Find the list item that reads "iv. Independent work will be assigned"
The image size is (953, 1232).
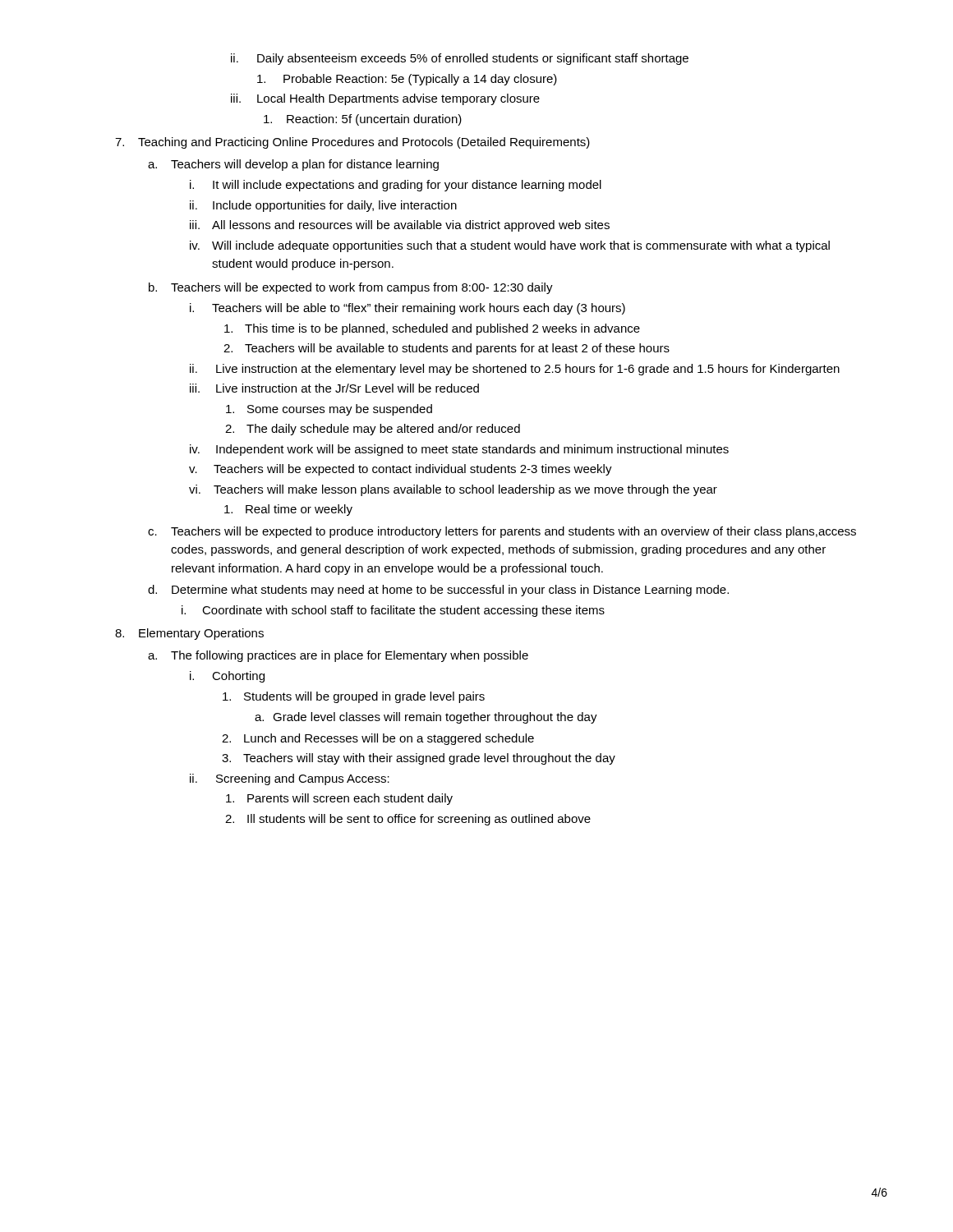[x=526, y=449]
